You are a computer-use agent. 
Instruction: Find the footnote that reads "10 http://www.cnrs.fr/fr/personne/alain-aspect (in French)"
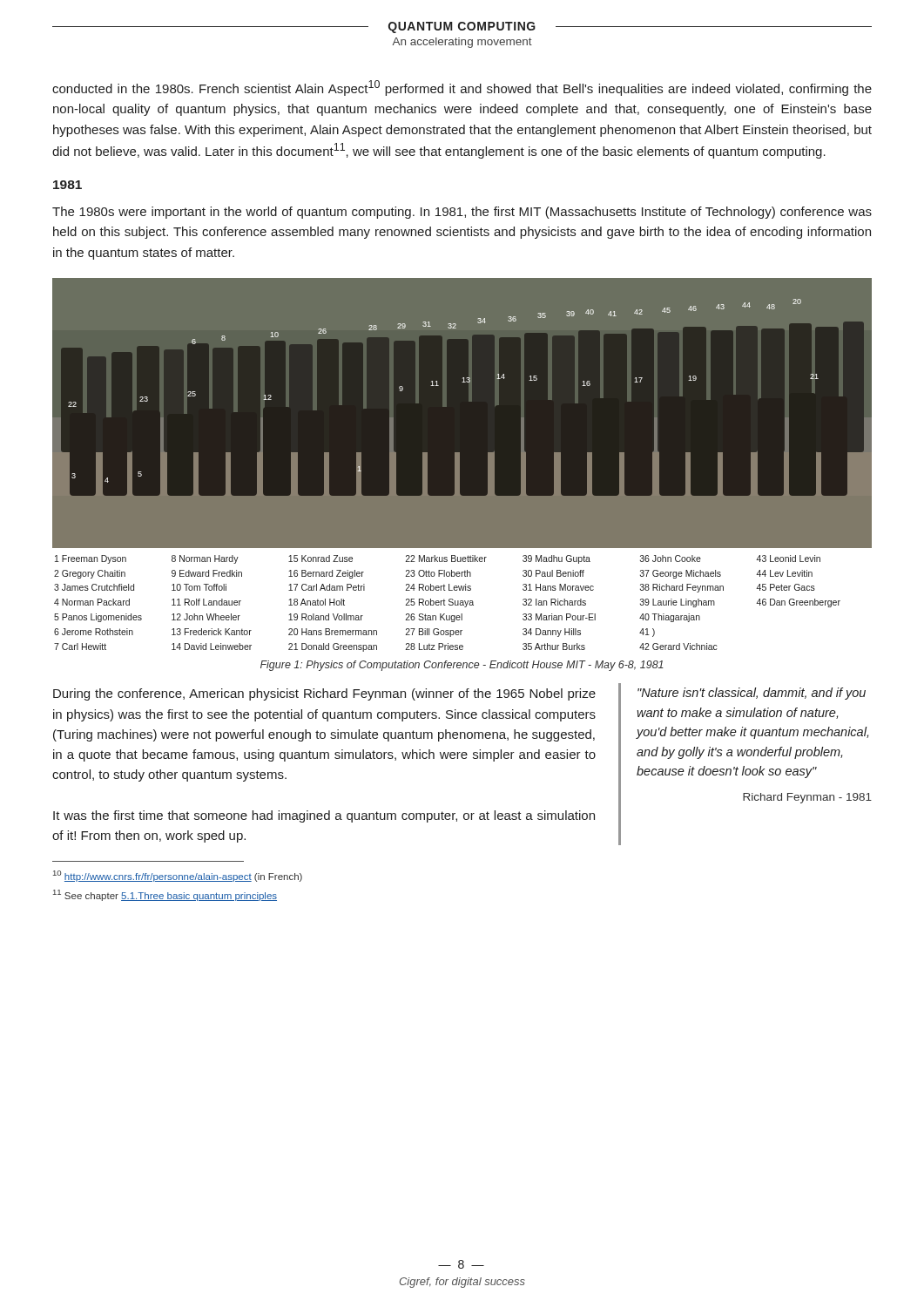coord(177,875)
